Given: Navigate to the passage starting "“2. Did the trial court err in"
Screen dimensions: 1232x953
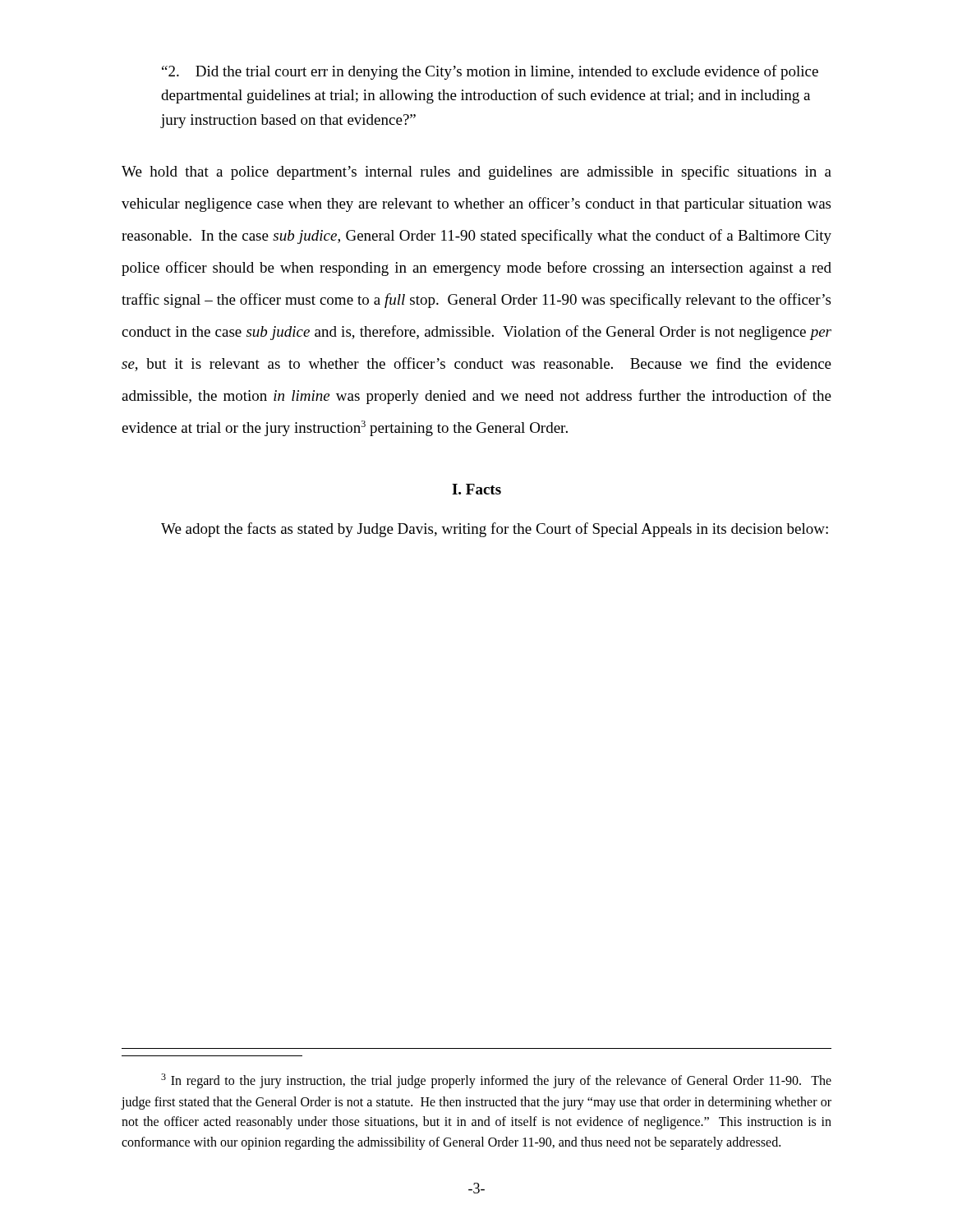Looking at the screenshot, I should pos(490,95).
